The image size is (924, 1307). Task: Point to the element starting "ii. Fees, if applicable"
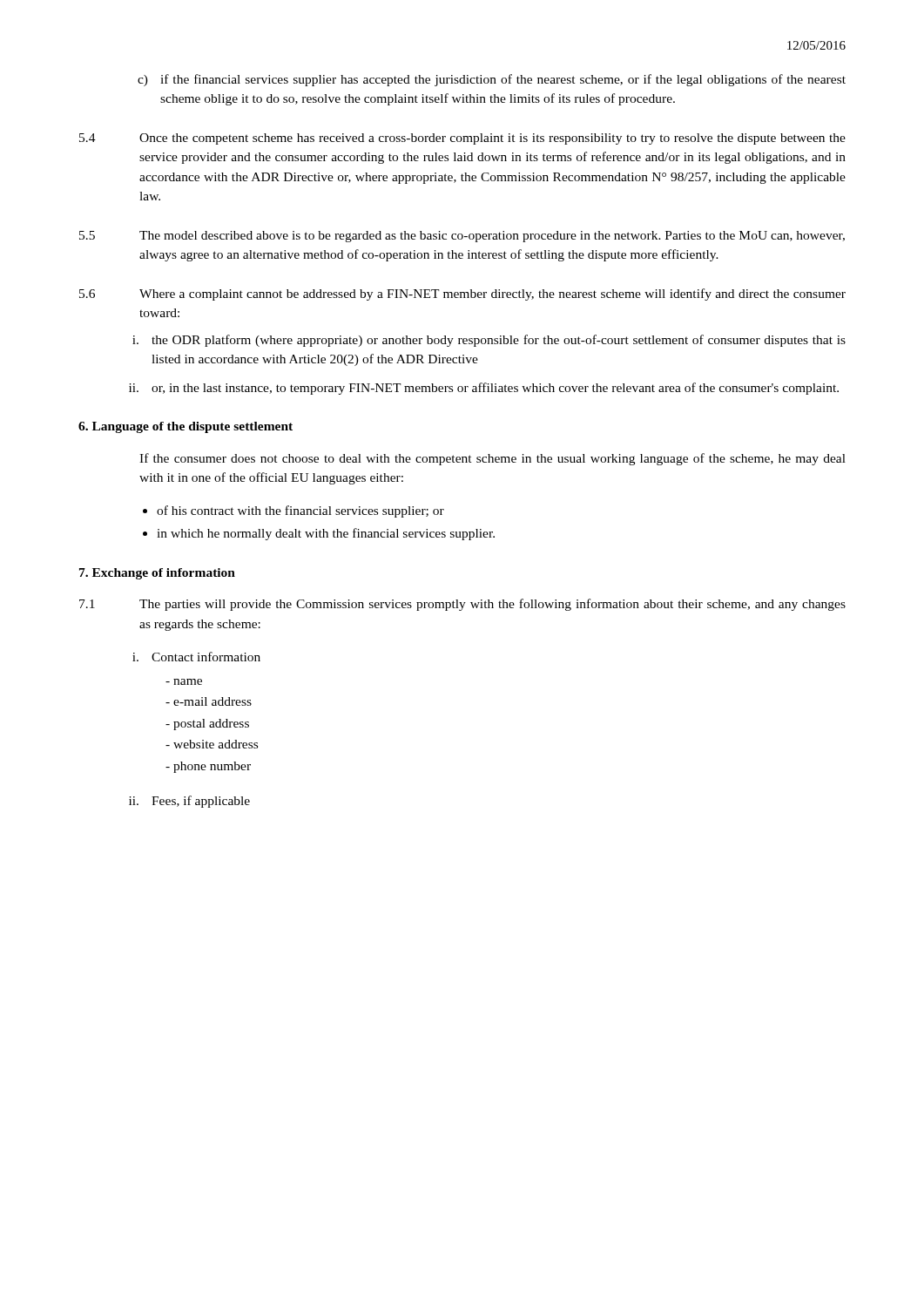tap(189, 802)
